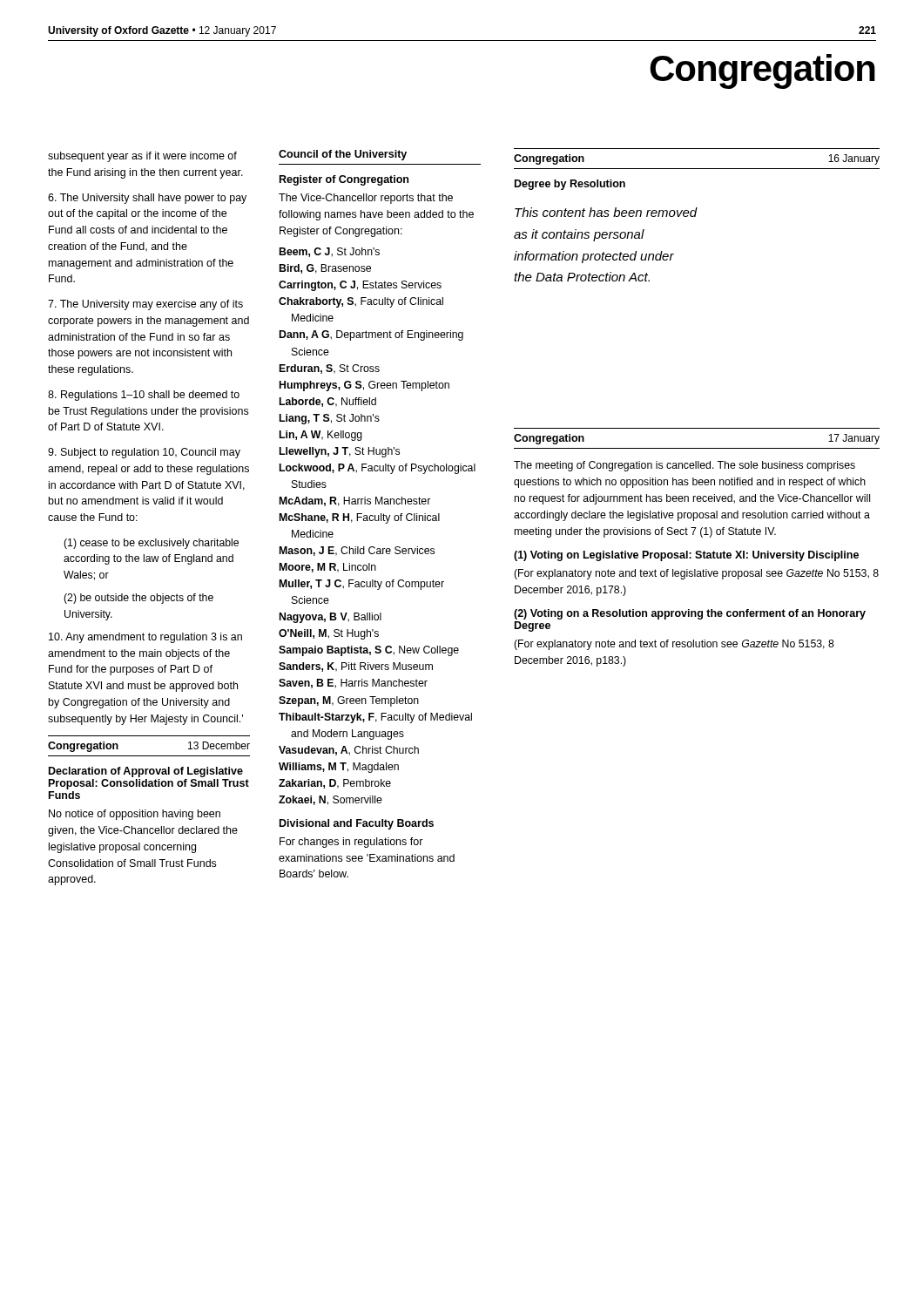The image size is (924, 1307).
Task: Navigate to the text starting "The University may exercise any"
Action: (x=149, y=337)
